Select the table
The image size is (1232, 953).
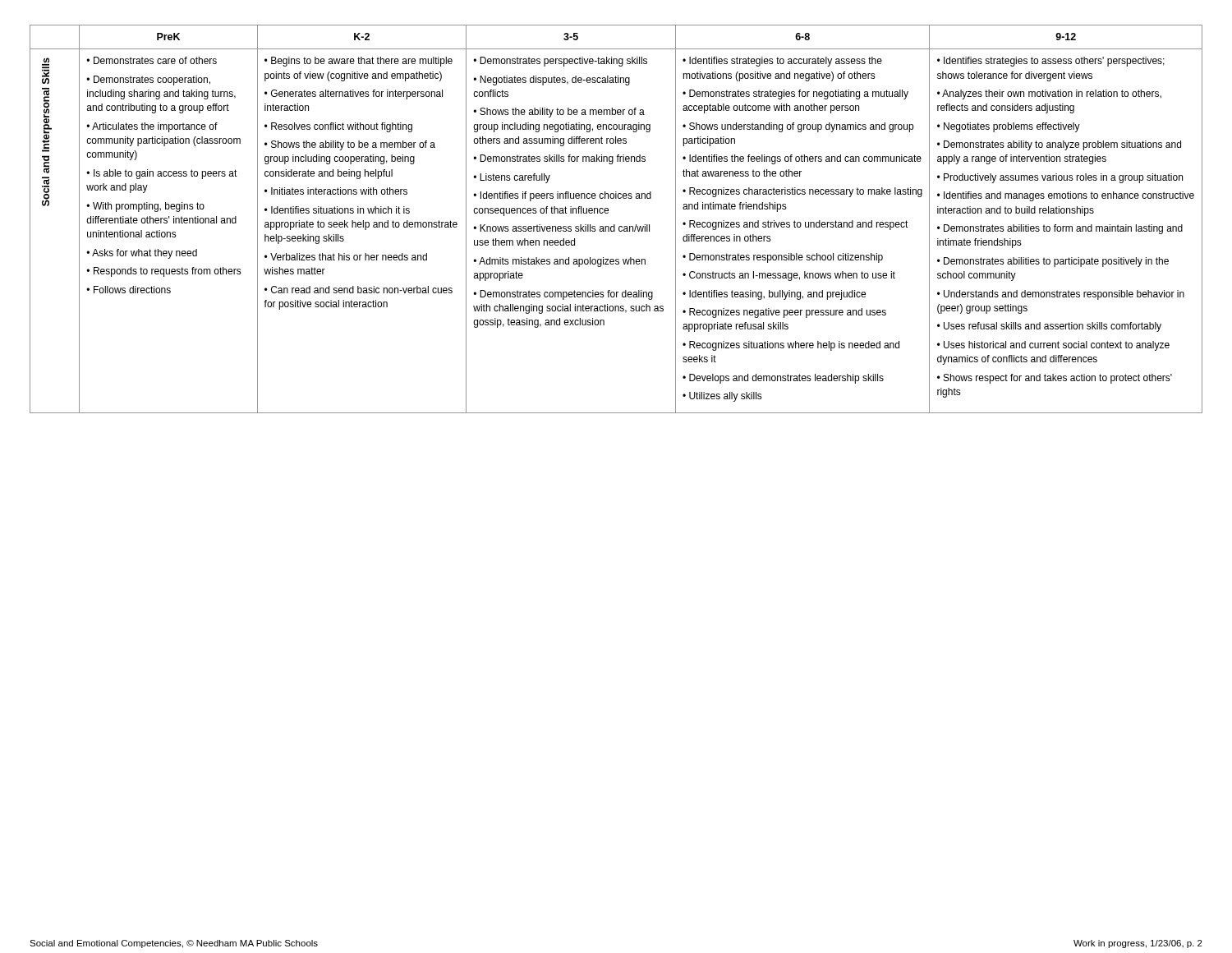pos(616,460)
